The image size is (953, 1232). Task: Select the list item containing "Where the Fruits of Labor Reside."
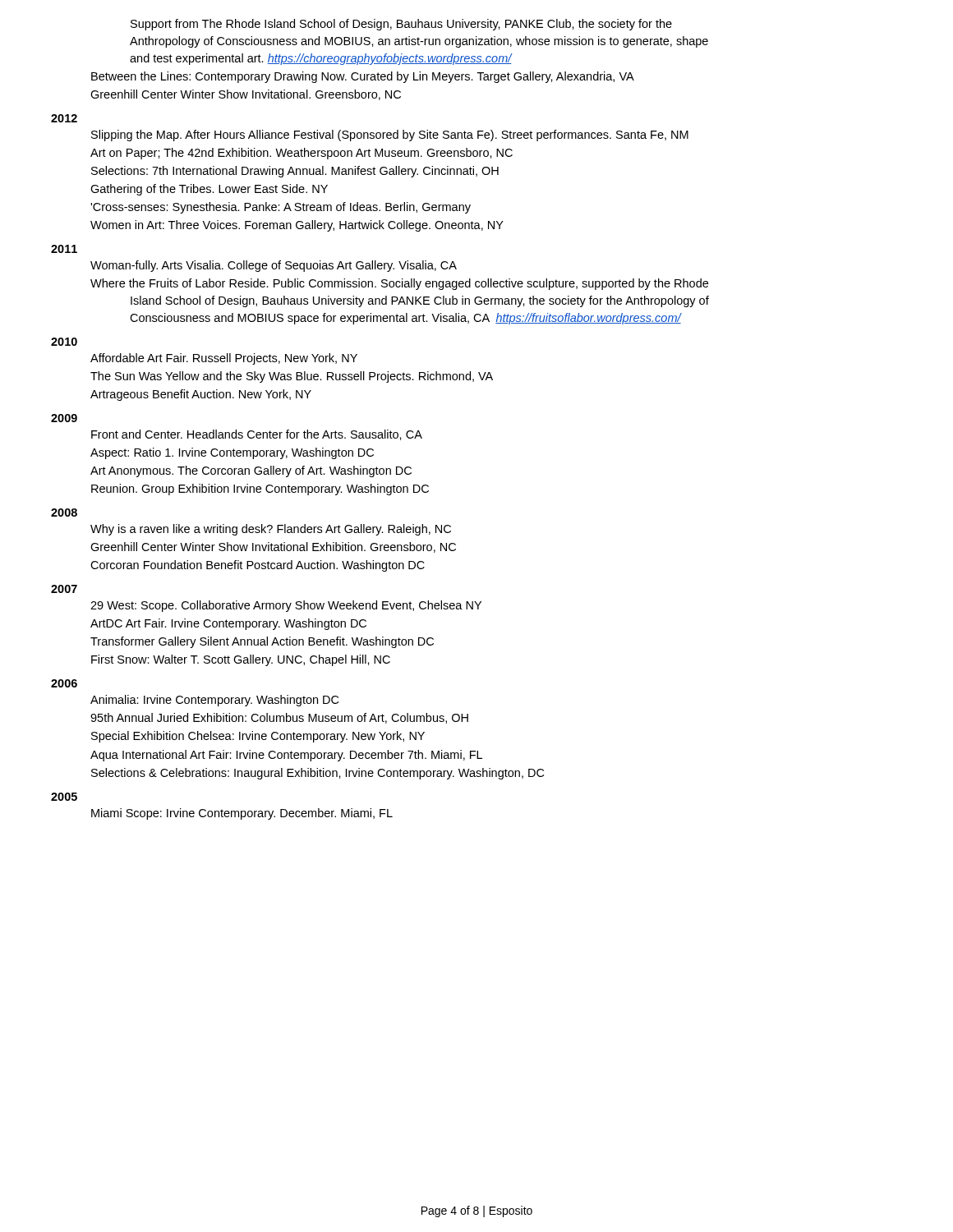tap(400, 302)
